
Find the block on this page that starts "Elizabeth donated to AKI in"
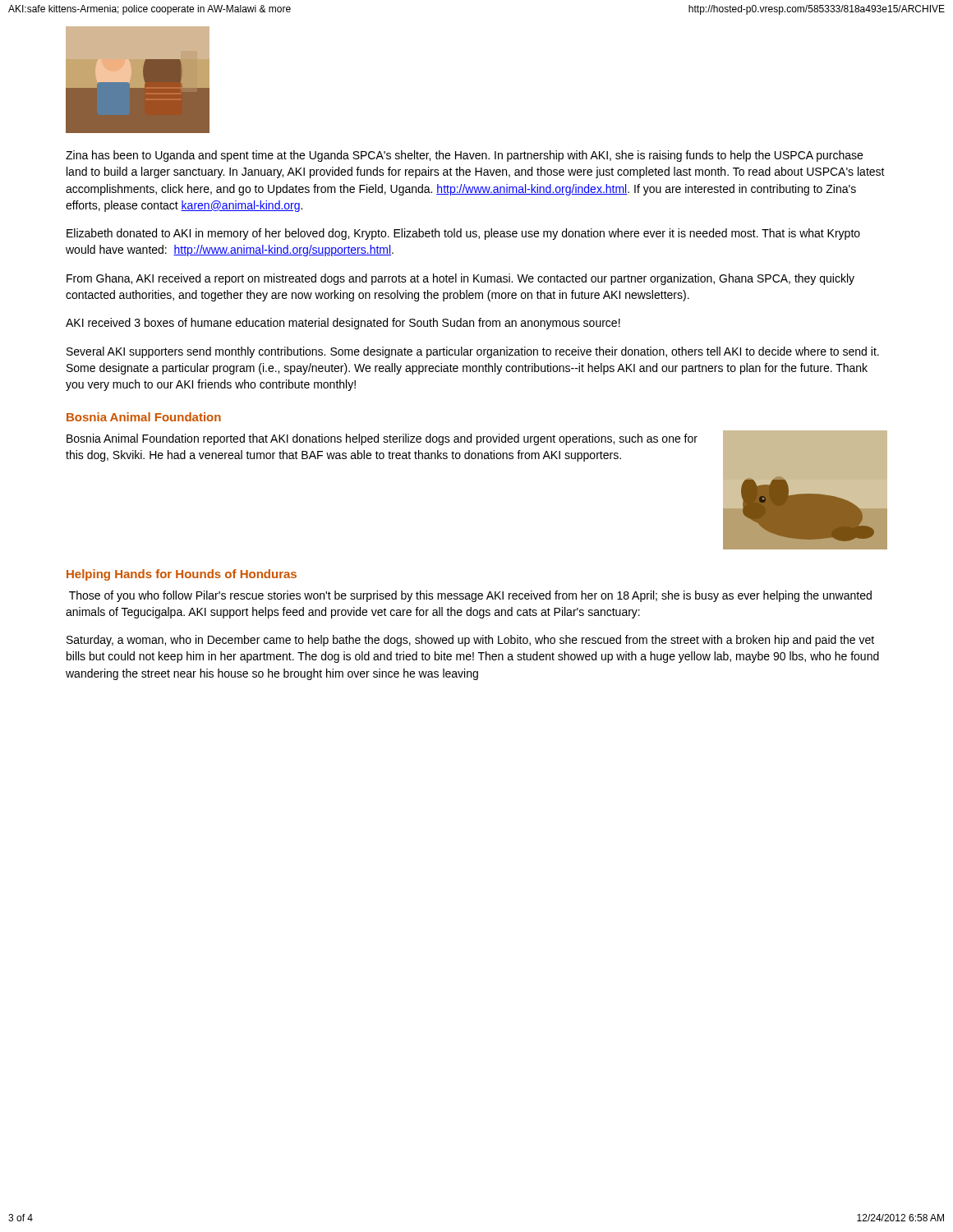(463, 242)
